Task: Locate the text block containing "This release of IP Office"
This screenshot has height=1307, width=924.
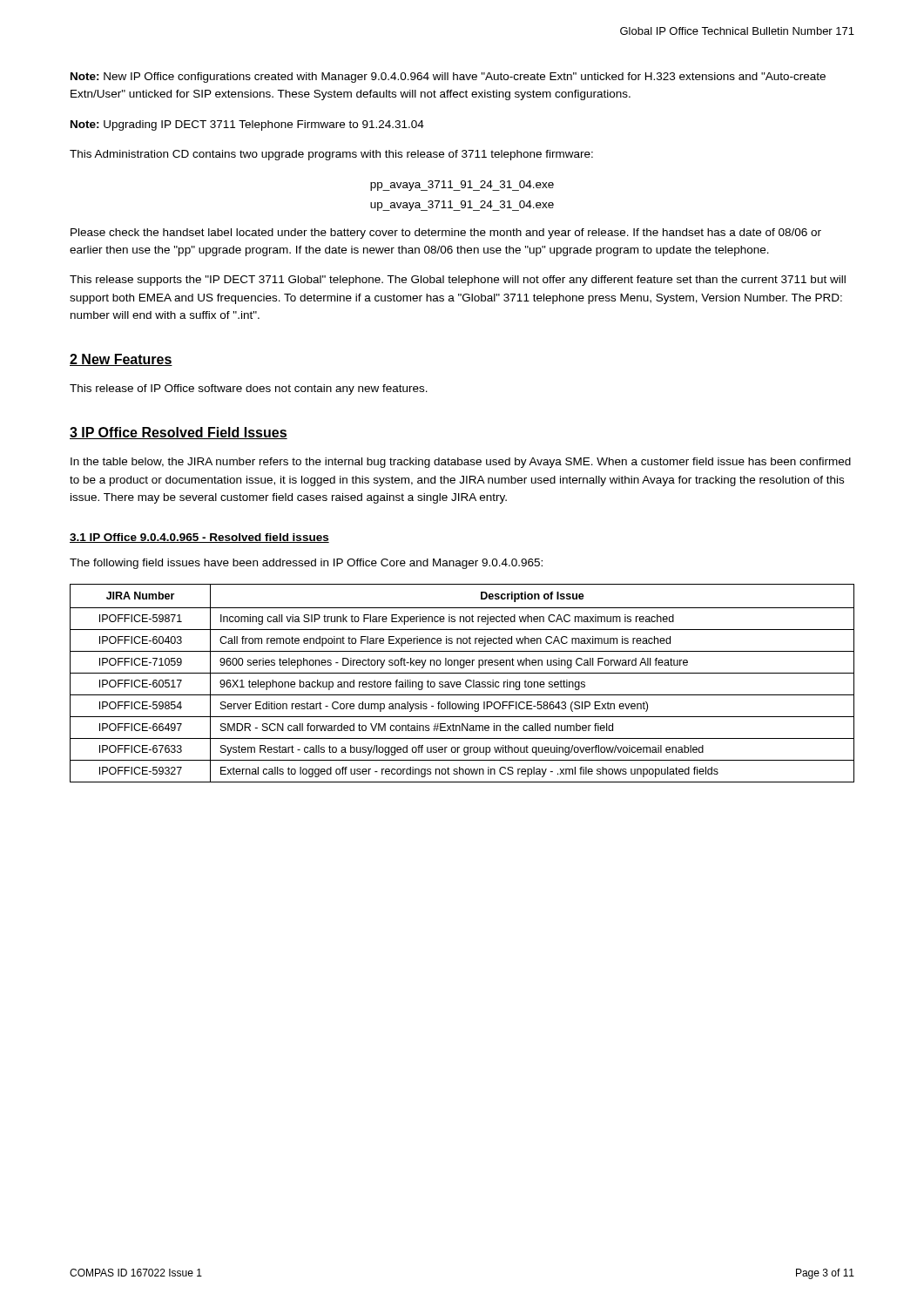Action: [x=249, y=388]
